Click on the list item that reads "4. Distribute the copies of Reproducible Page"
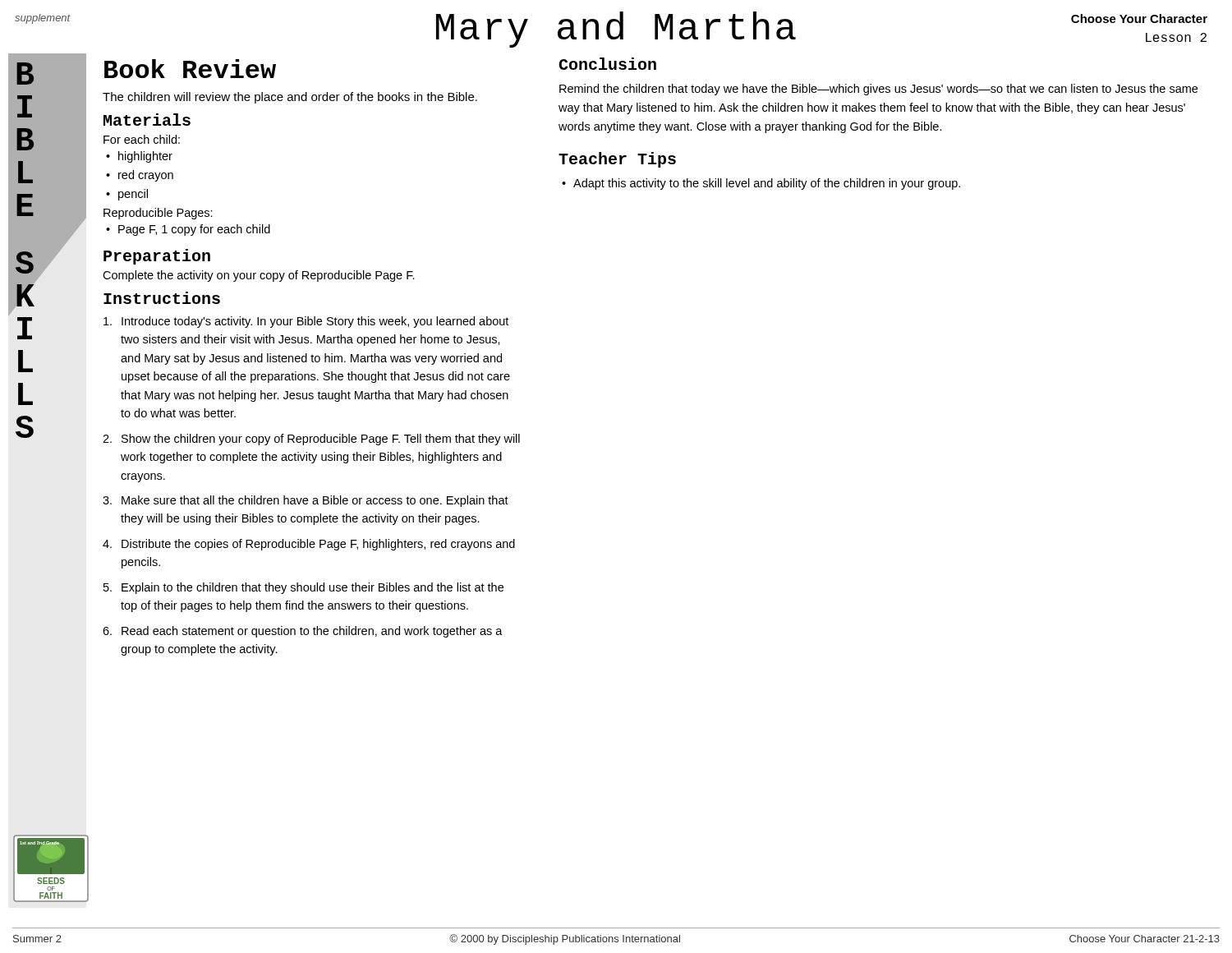This screenshot has width=1232, height=953. (309, 552)
